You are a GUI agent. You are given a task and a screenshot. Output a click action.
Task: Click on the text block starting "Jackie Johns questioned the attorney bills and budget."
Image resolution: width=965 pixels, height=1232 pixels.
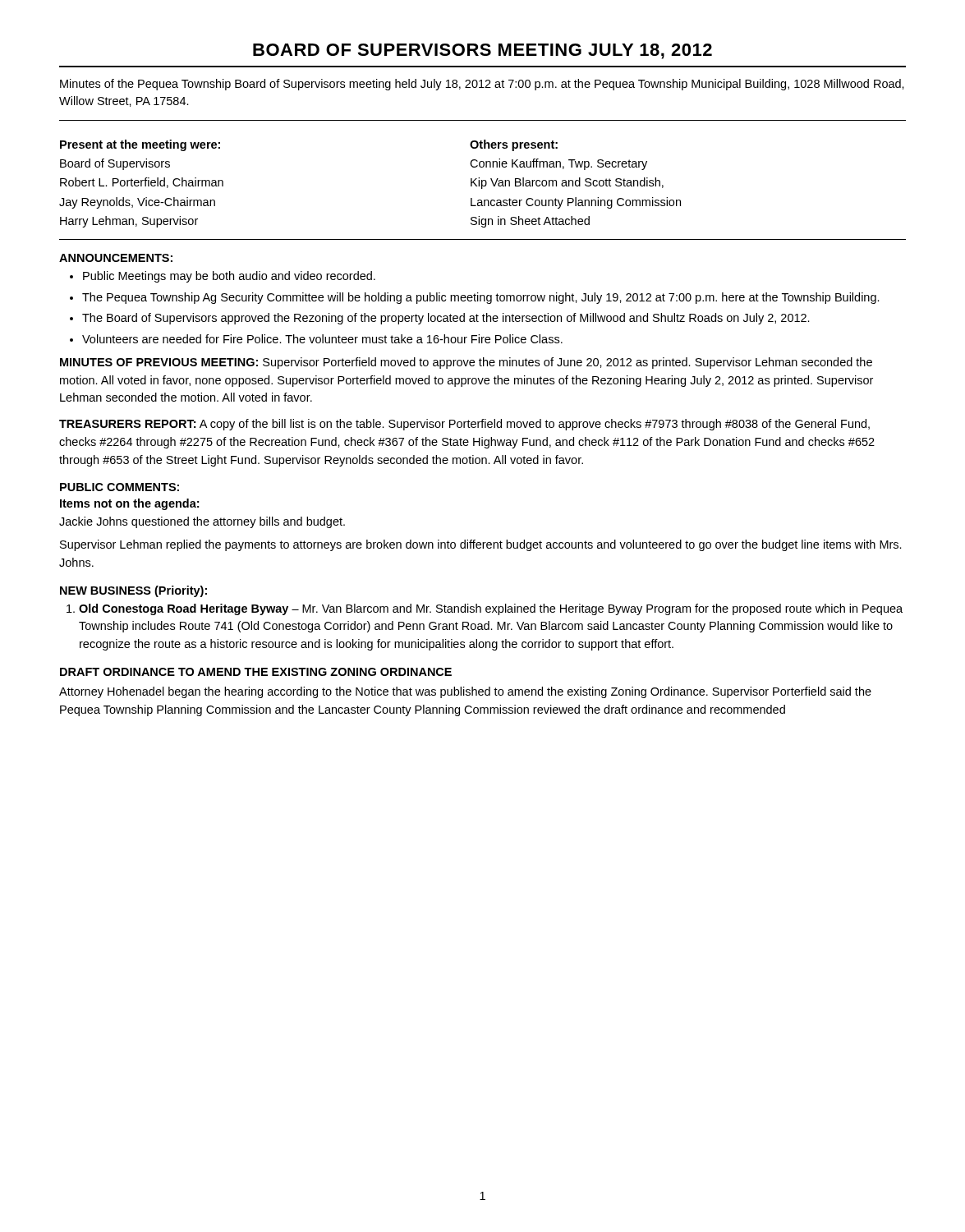click(202, 522)
